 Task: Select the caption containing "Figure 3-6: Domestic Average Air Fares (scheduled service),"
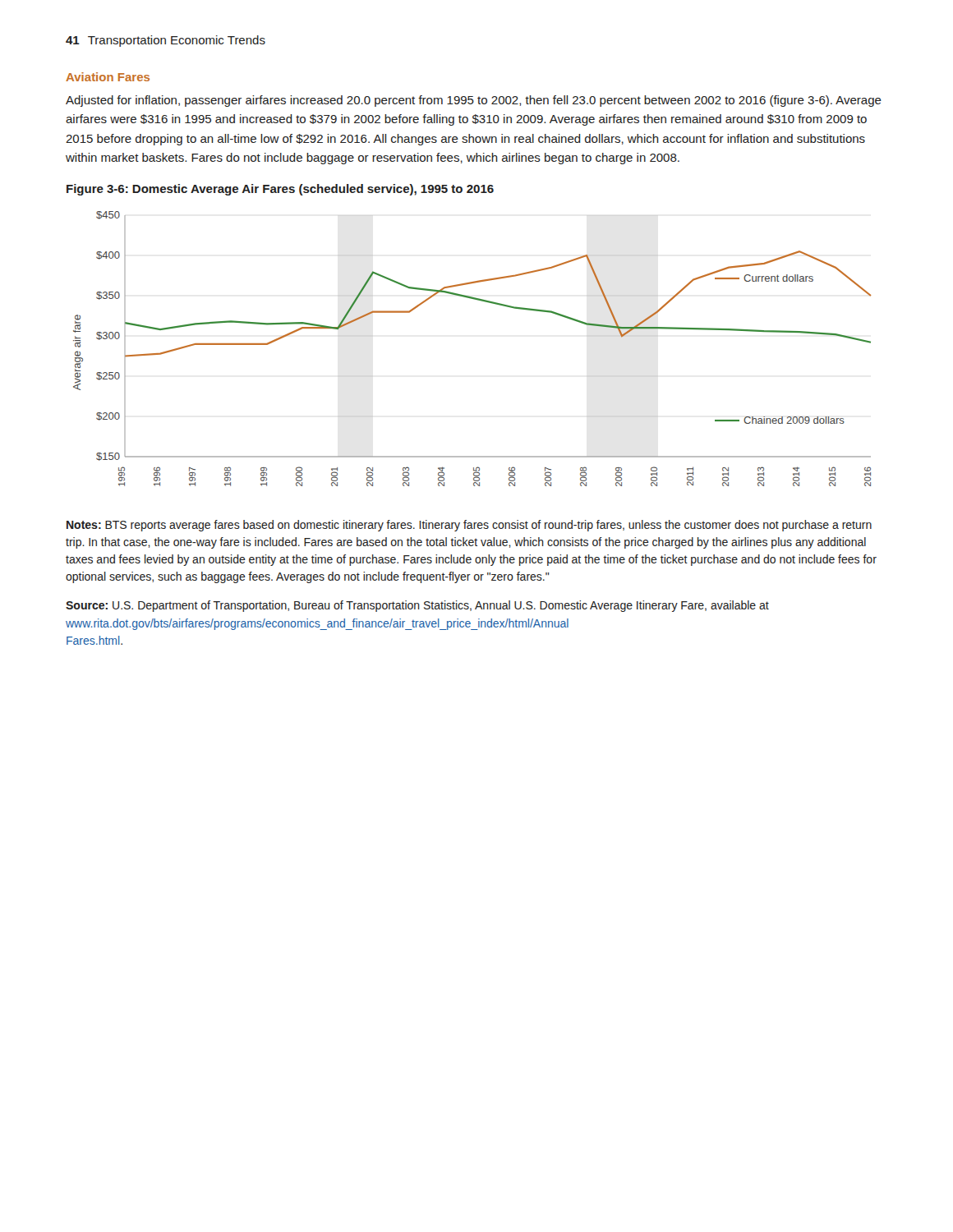[280, 188]
